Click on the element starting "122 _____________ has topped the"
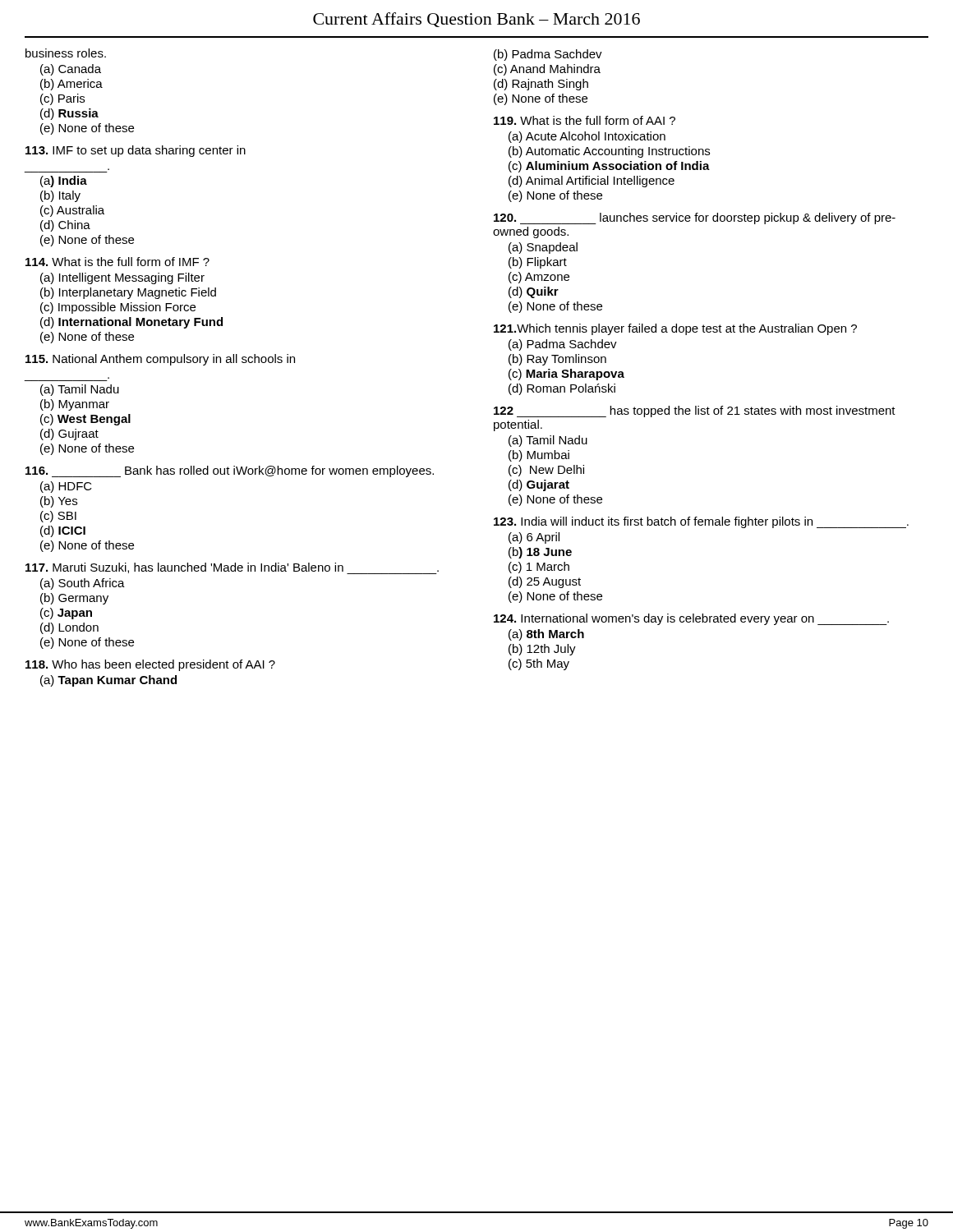953x1232 pixels. pos(695,411)
